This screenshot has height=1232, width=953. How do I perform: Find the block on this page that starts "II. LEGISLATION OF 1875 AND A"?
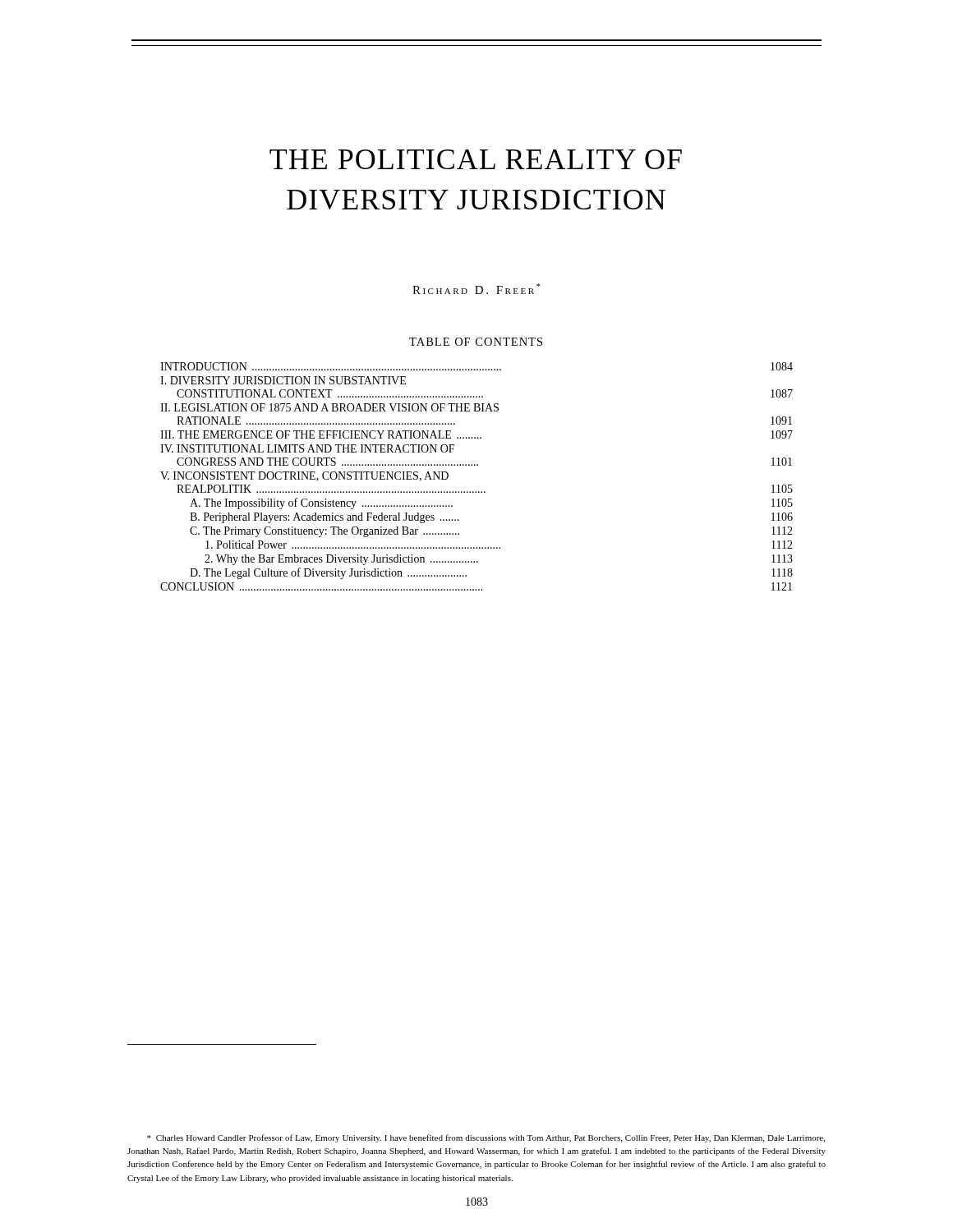click(476, 415)
